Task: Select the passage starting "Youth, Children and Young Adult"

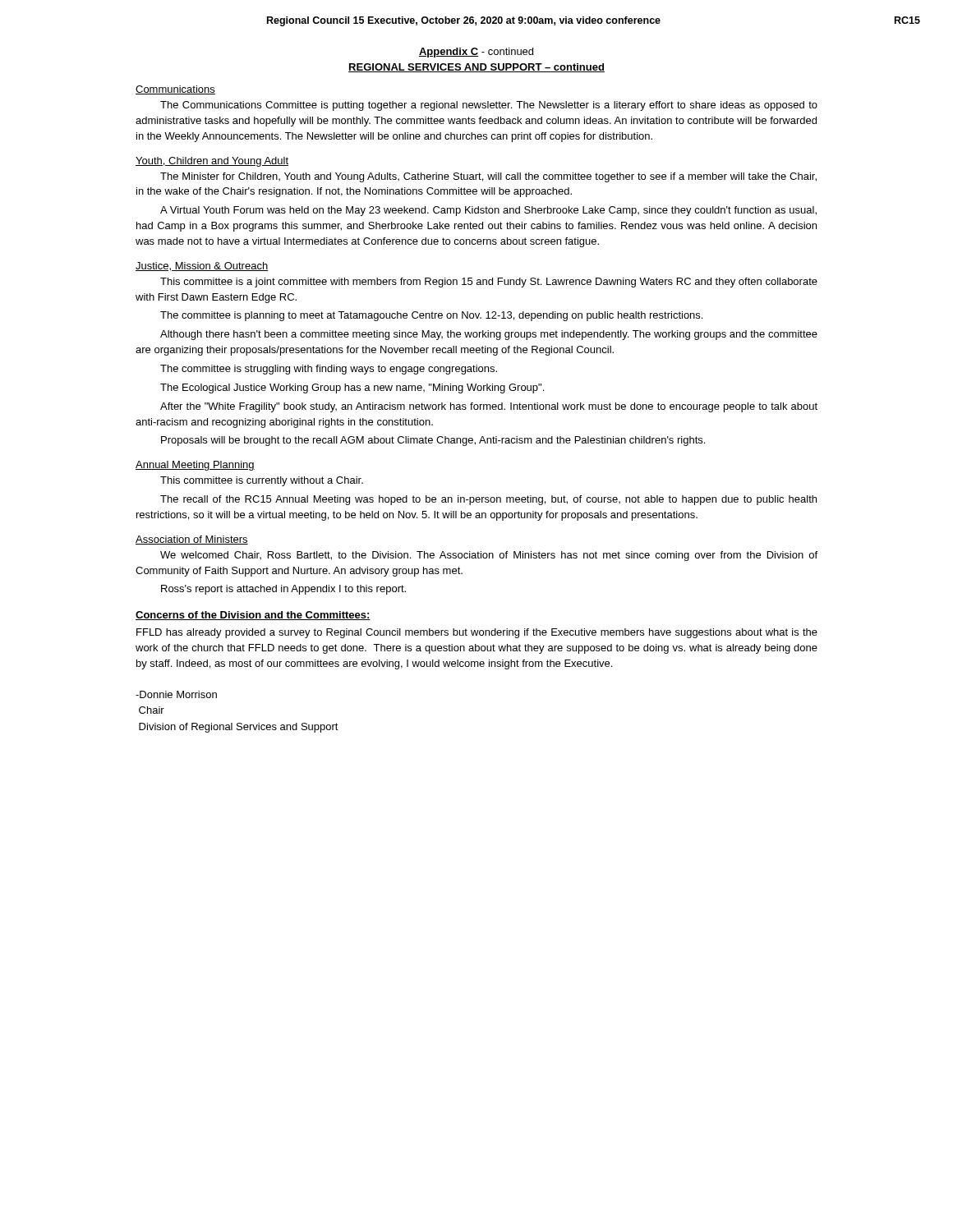Action: point(212,160)
